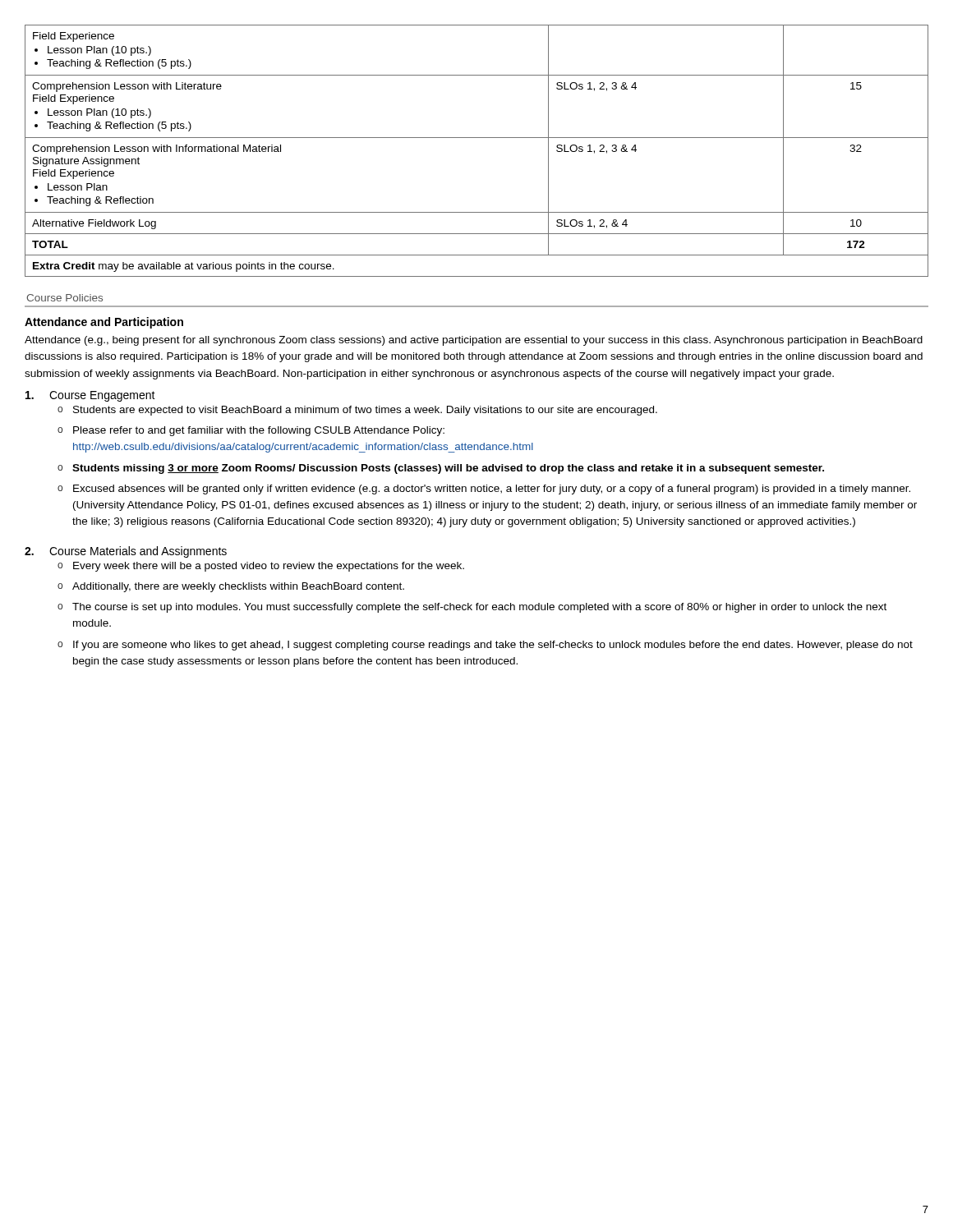Locate the list item that reads "Excused absences will be"

point(495,505)
